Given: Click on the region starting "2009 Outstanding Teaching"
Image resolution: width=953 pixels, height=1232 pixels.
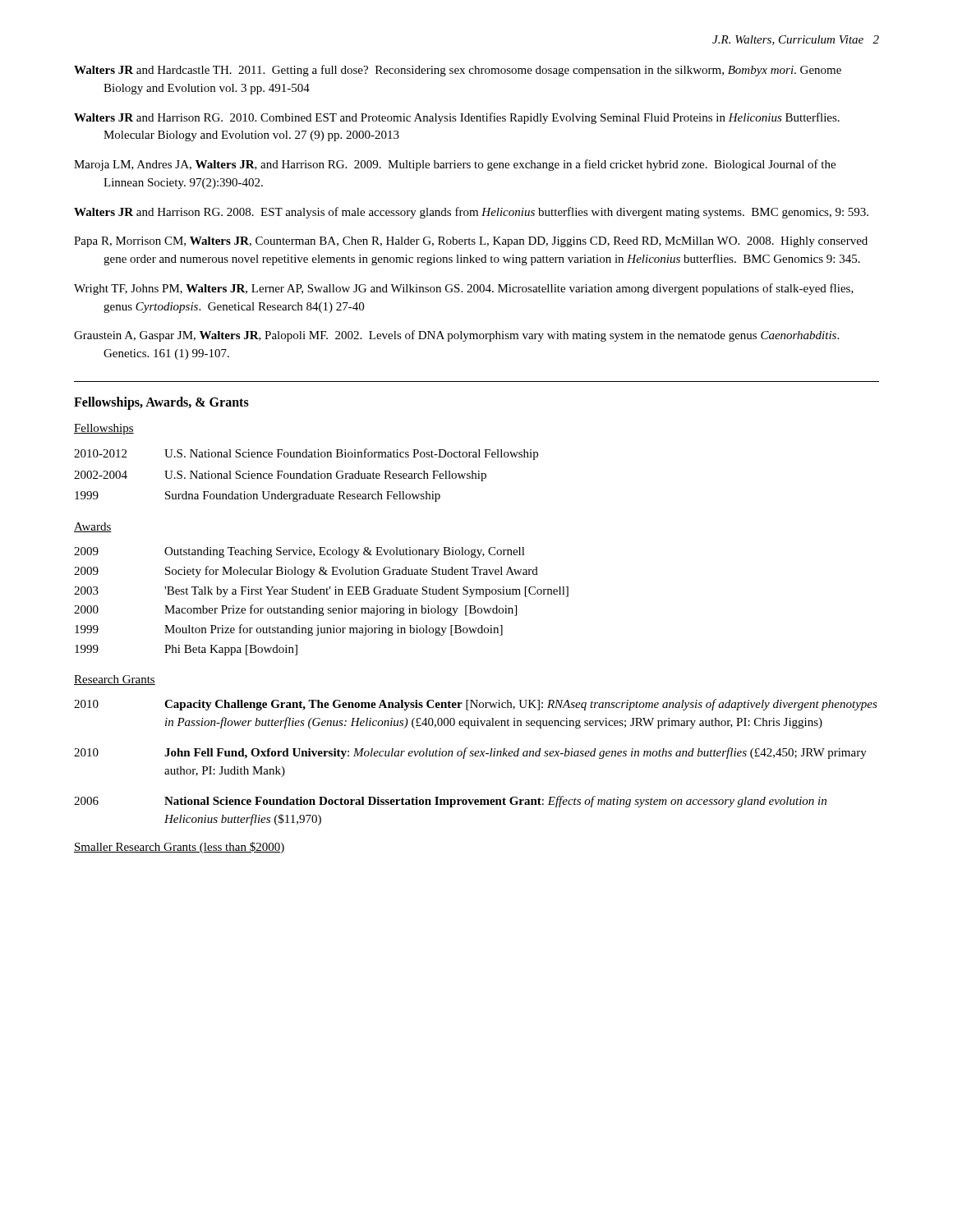Looking at the screenshot, I should click(476, 552).
